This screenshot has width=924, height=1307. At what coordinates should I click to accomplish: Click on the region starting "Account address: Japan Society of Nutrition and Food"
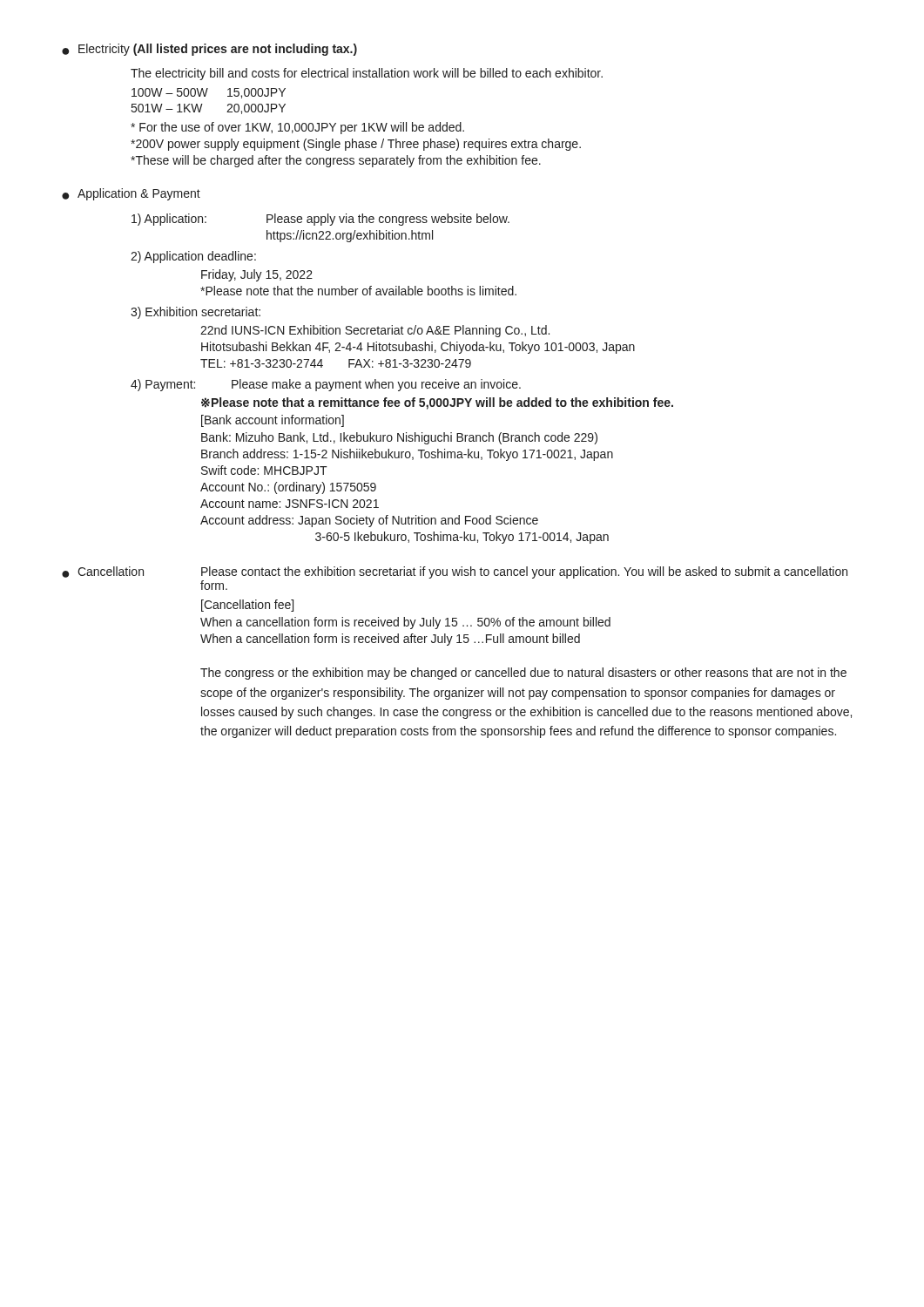point(369,520)
